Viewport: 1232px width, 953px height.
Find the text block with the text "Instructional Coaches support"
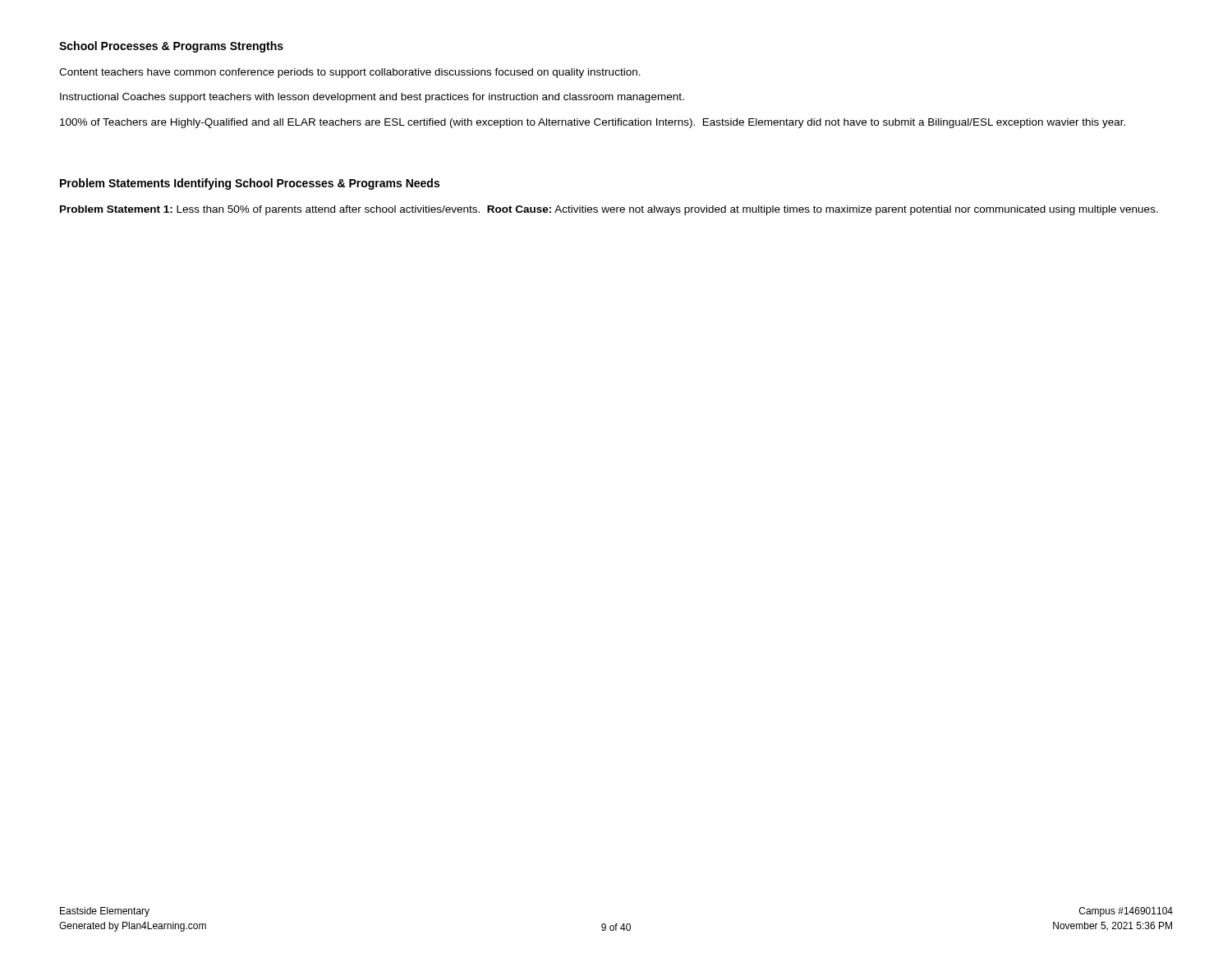coord(372,97)
